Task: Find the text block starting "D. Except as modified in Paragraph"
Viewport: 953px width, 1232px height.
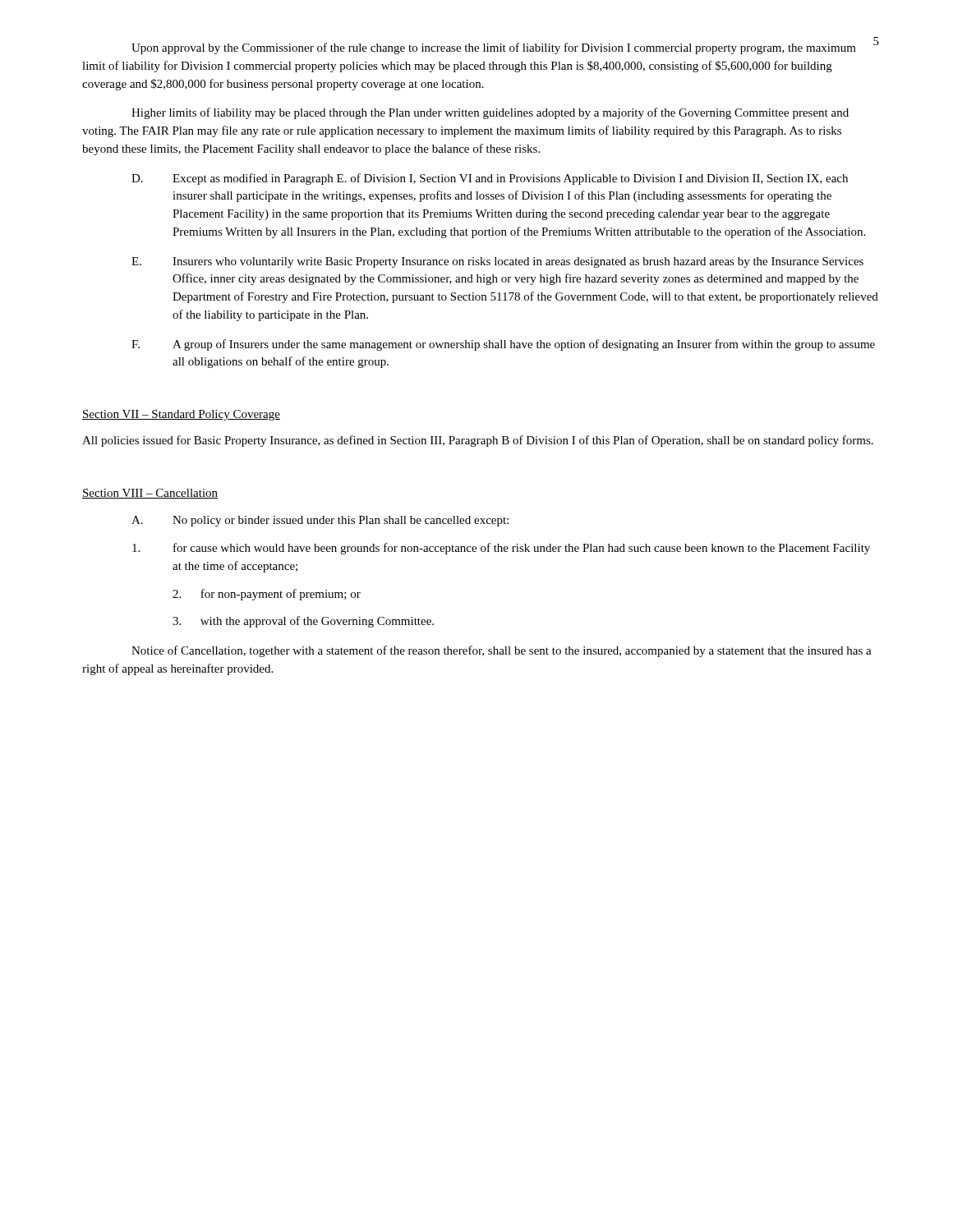Action: [x=481, y=205]
